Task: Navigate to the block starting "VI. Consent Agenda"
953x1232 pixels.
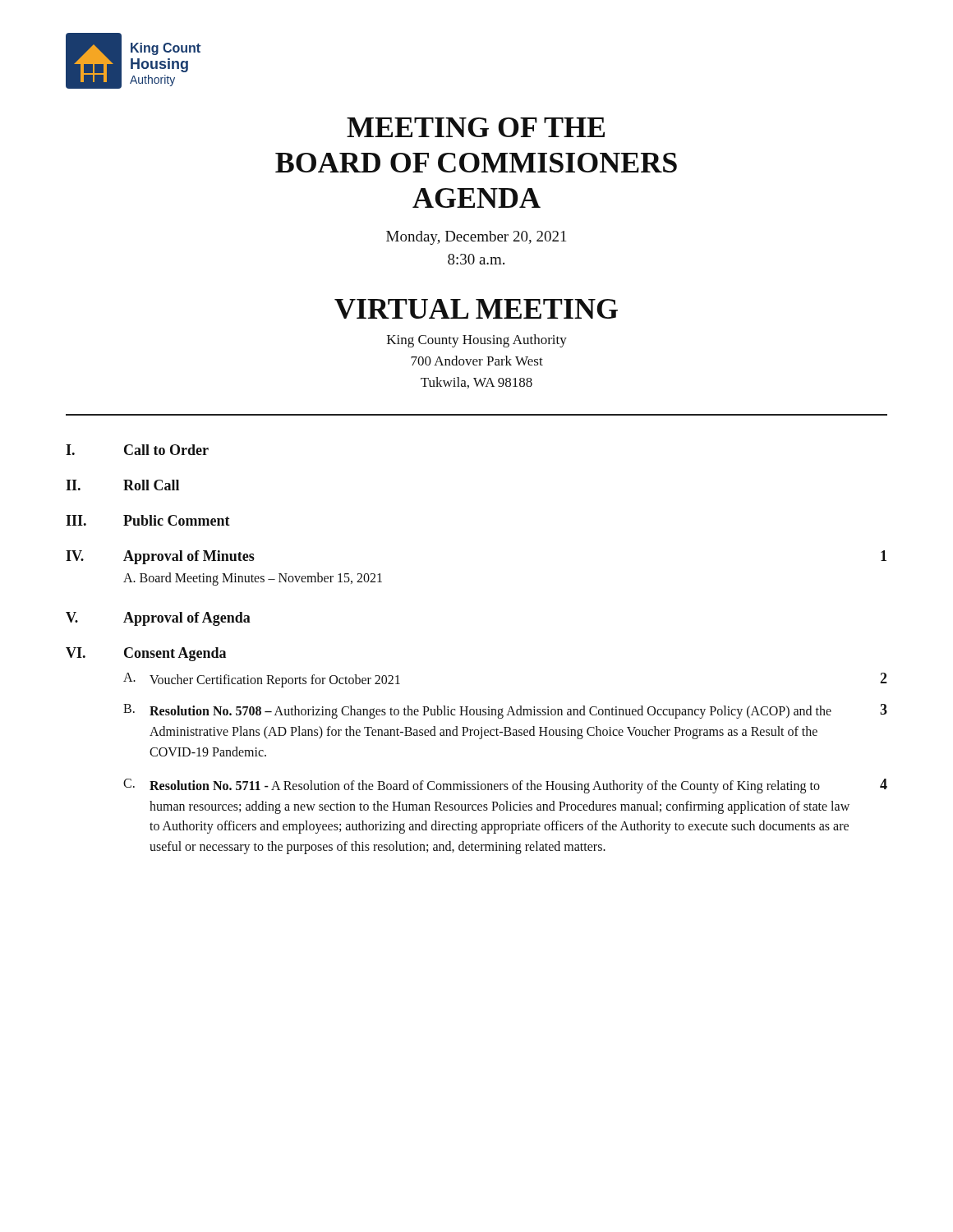Action: click(x=146, y=654)
